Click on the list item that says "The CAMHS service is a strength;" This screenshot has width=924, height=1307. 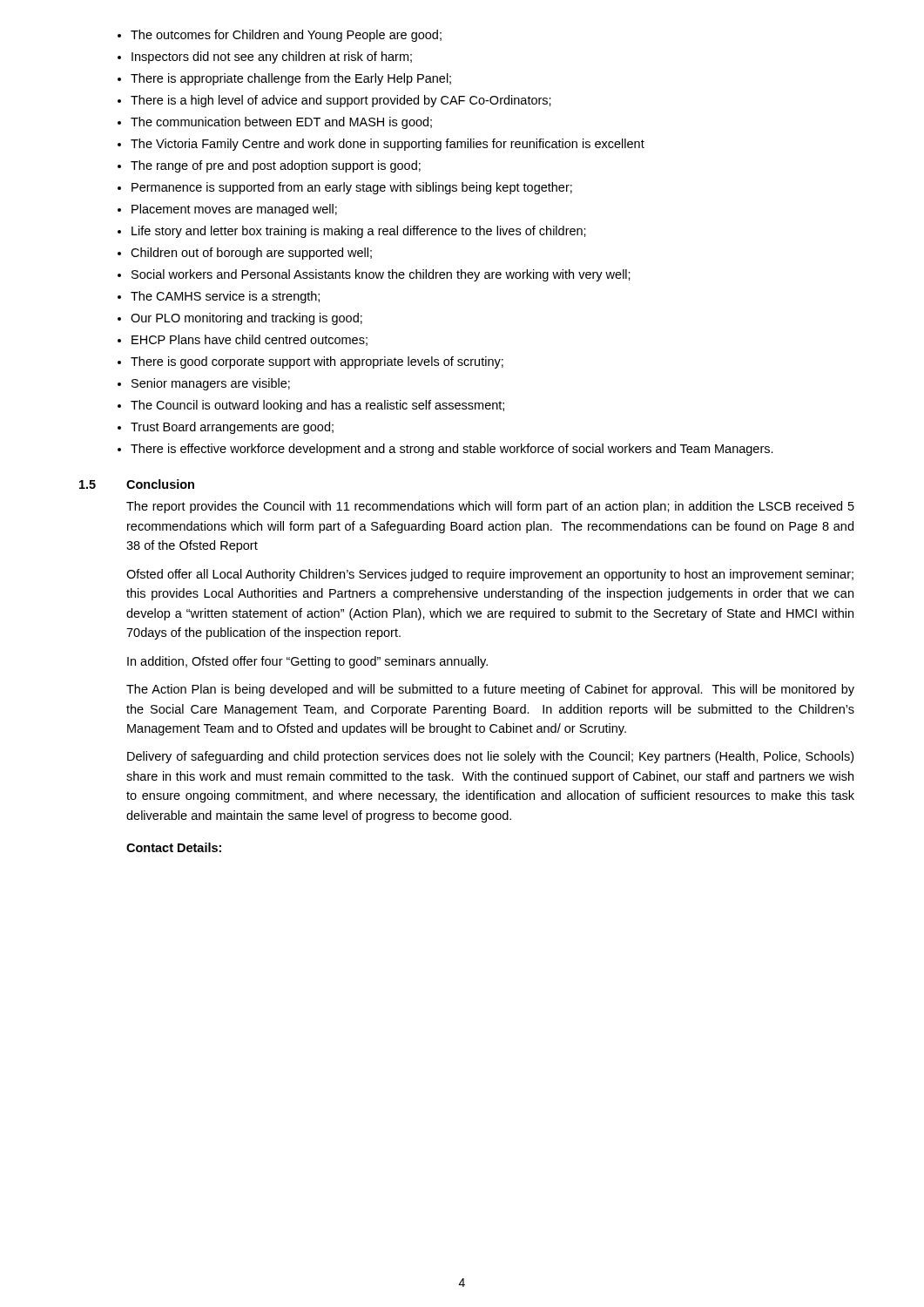tap(225, 297)
